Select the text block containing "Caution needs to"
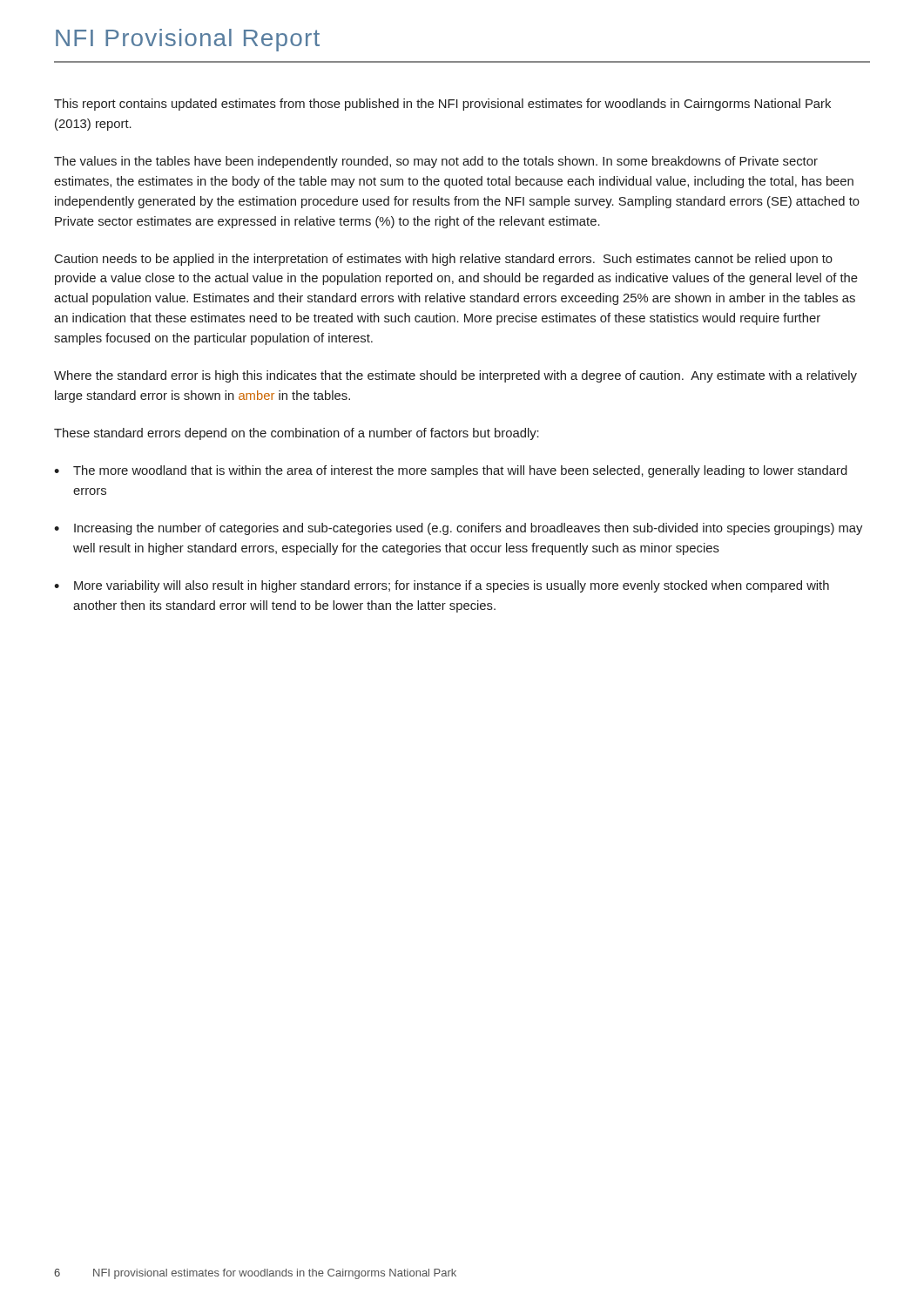 click(x=462, y=299)
